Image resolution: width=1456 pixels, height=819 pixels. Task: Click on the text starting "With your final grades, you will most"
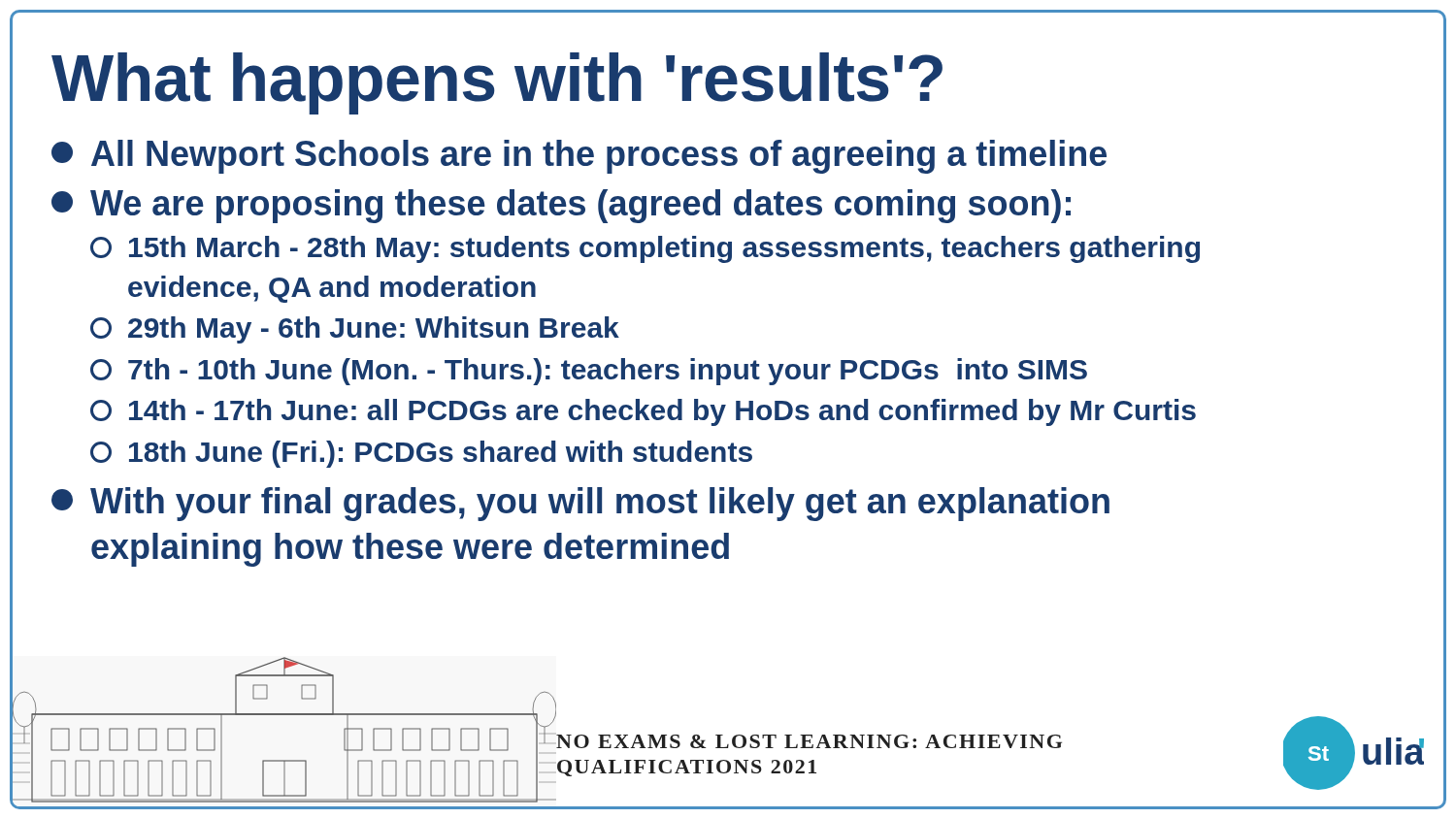581,525
